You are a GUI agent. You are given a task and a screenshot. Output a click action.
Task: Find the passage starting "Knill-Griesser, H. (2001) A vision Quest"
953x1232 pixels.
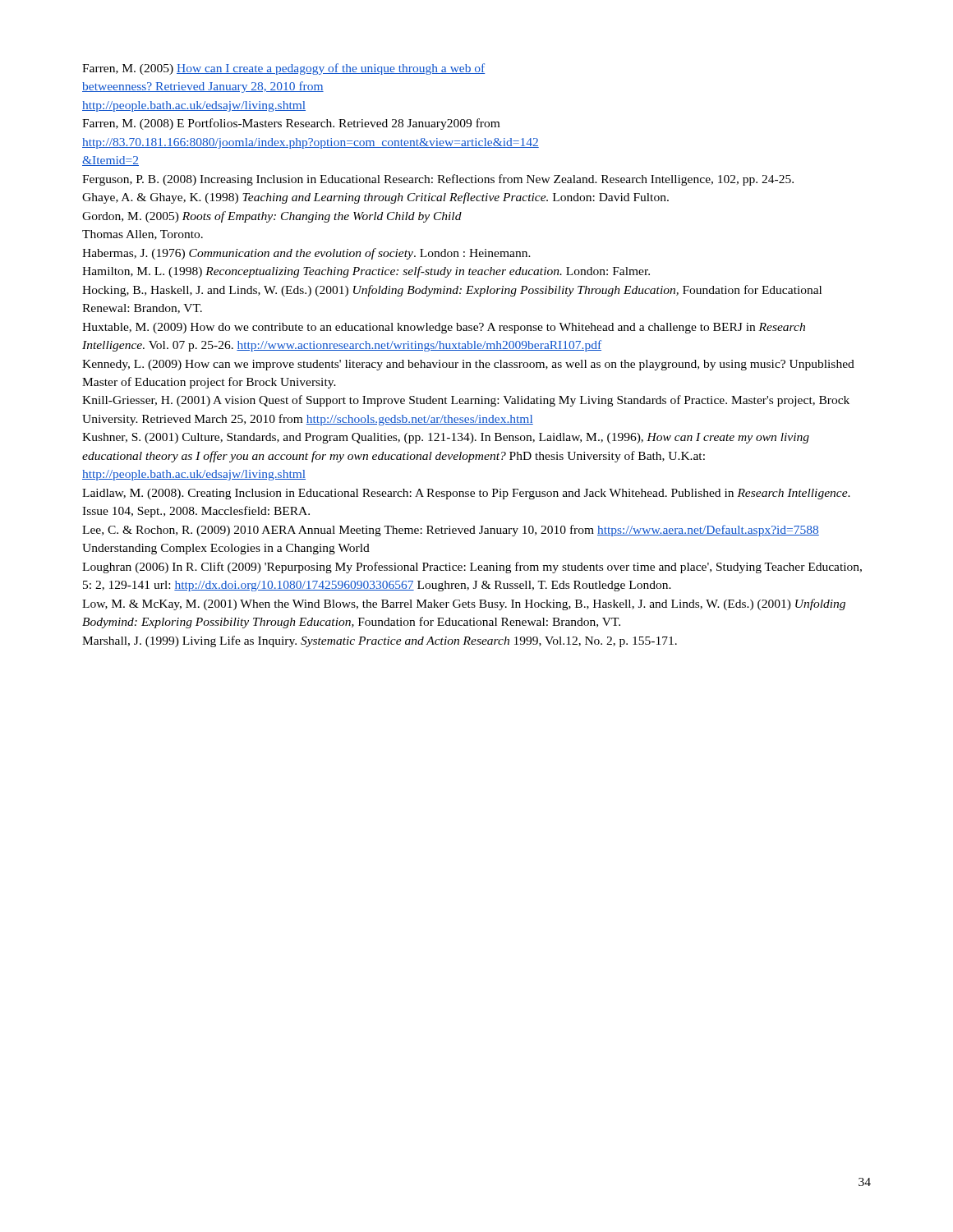pos(466,409)
